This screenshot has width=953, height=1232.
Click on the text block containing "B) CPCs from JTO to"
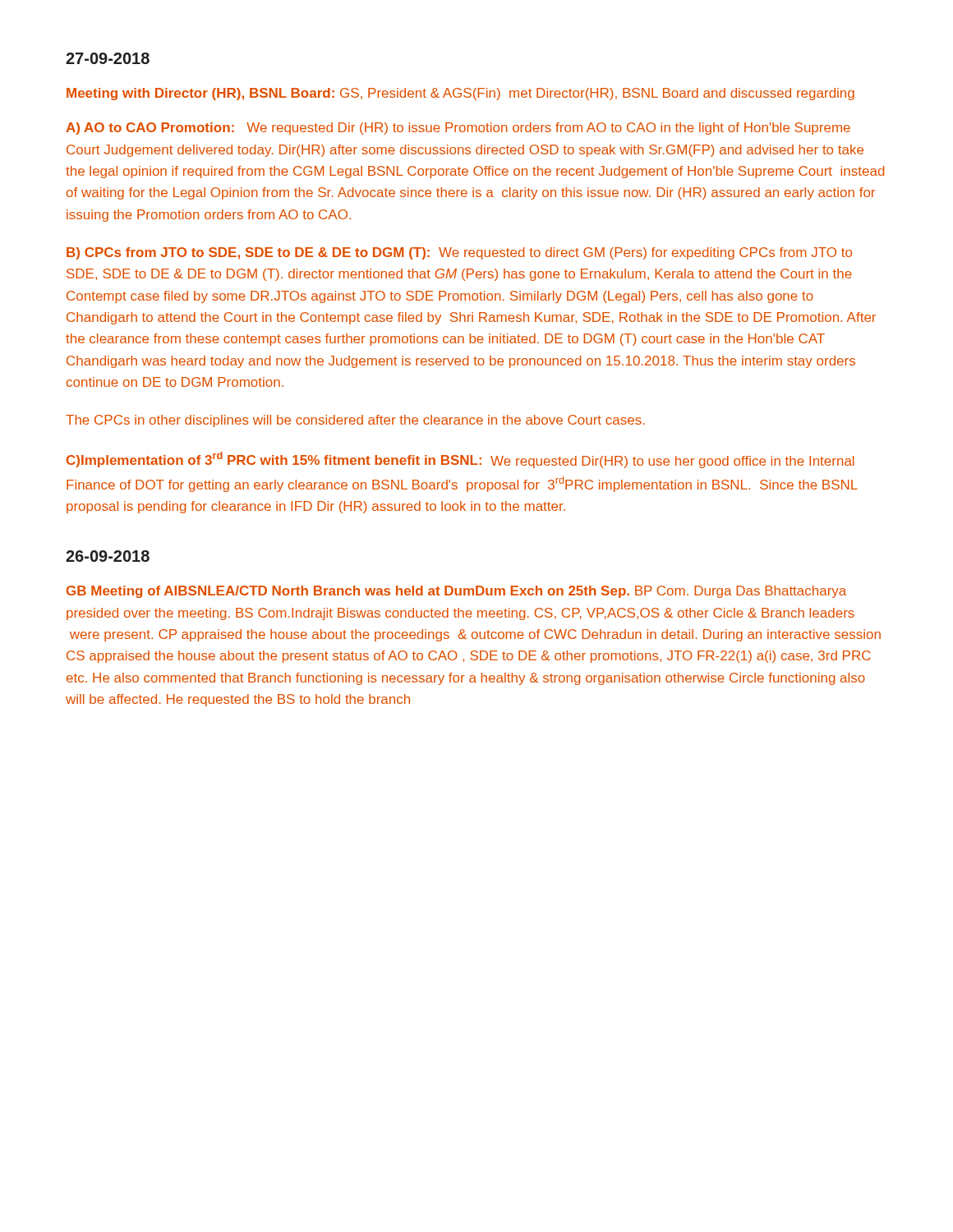point(471,318)
